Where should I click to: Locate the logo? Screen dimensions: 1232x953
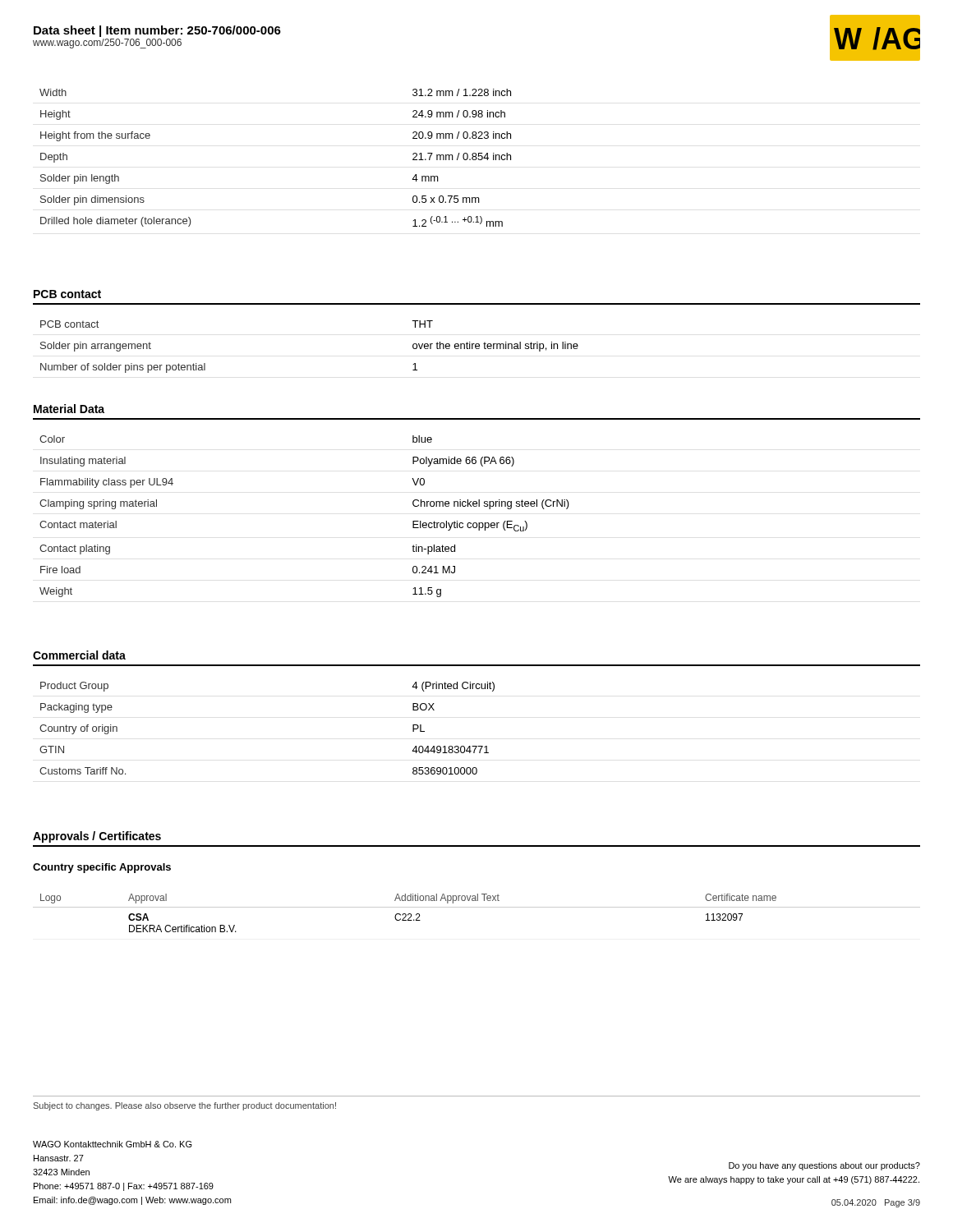point(875,38)
